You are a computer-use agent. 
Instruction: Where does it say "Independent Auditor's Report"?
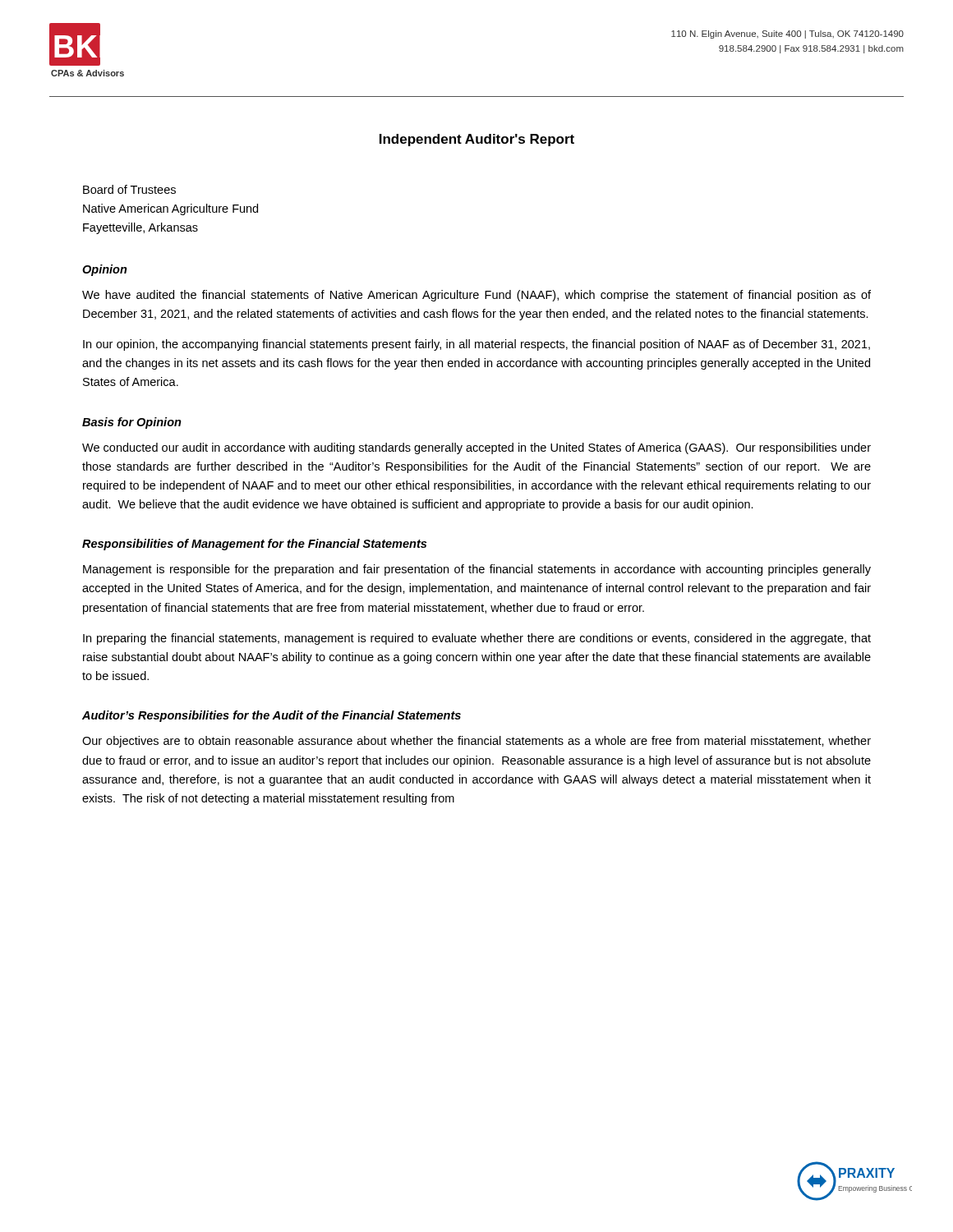pos(476,139)
